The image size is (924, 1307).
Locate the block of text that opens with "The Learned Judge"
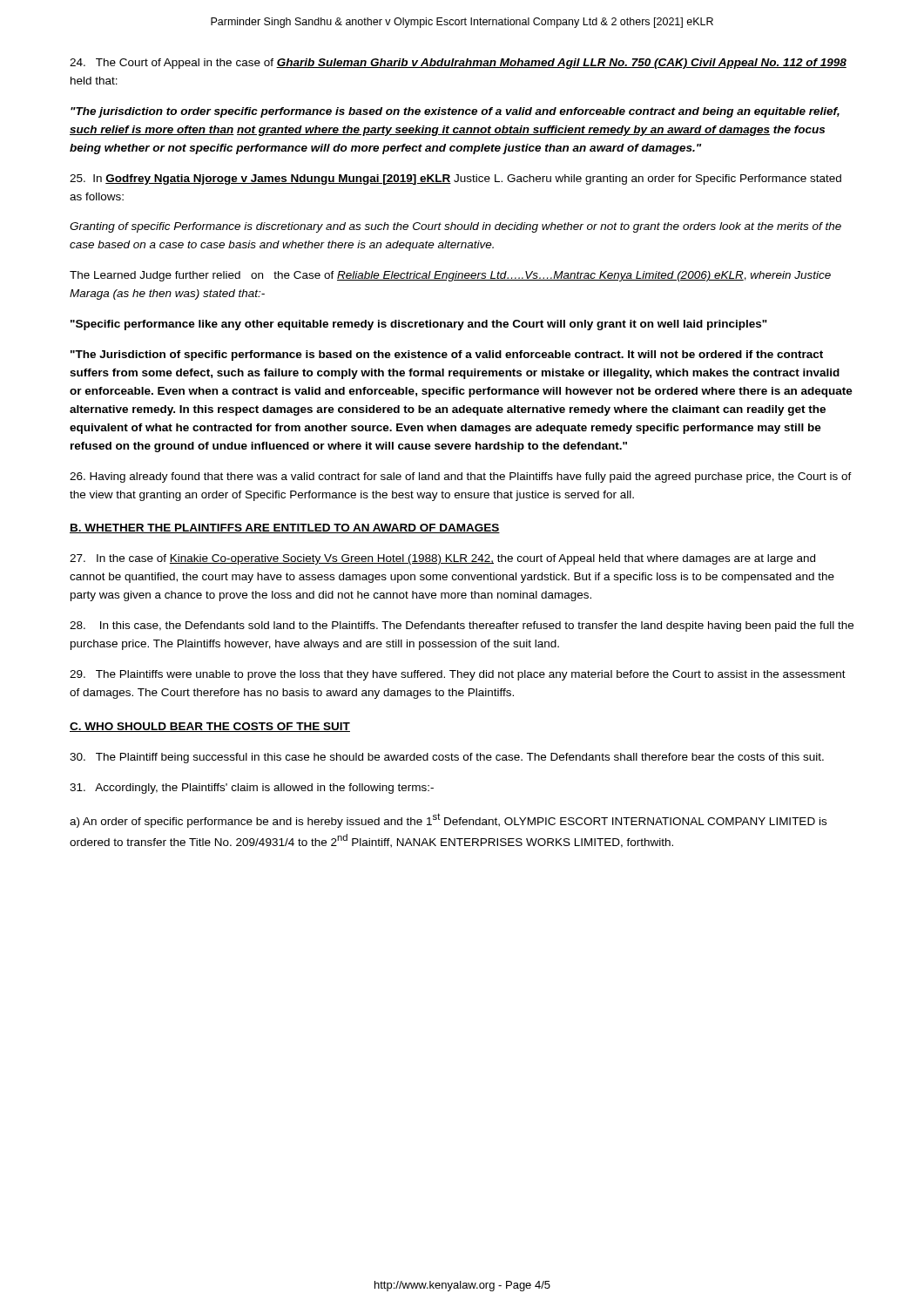(x=450, y=284)
